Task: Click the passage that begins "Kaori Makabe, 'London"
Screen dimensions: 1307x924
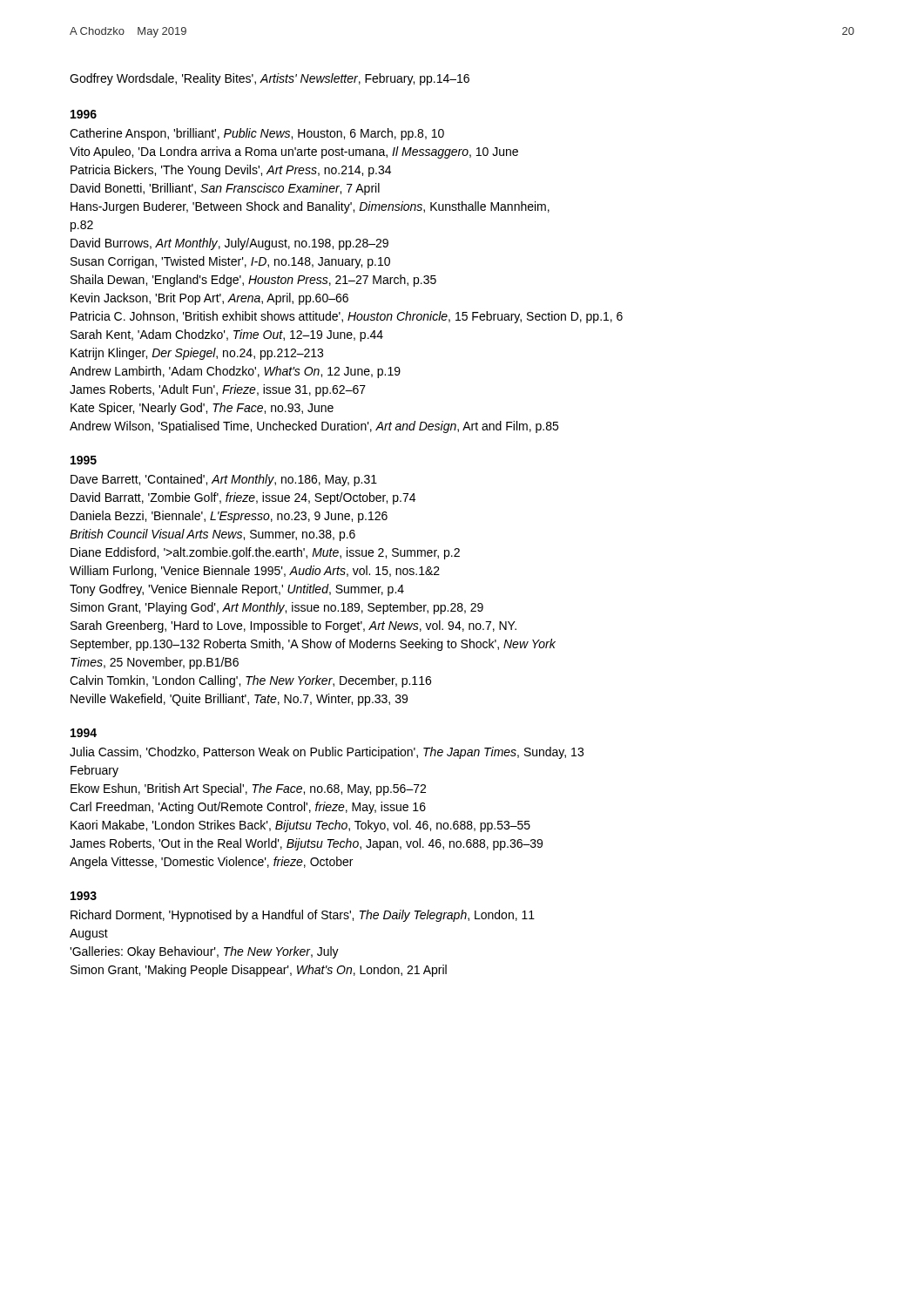Action: (x=300, y=825)
